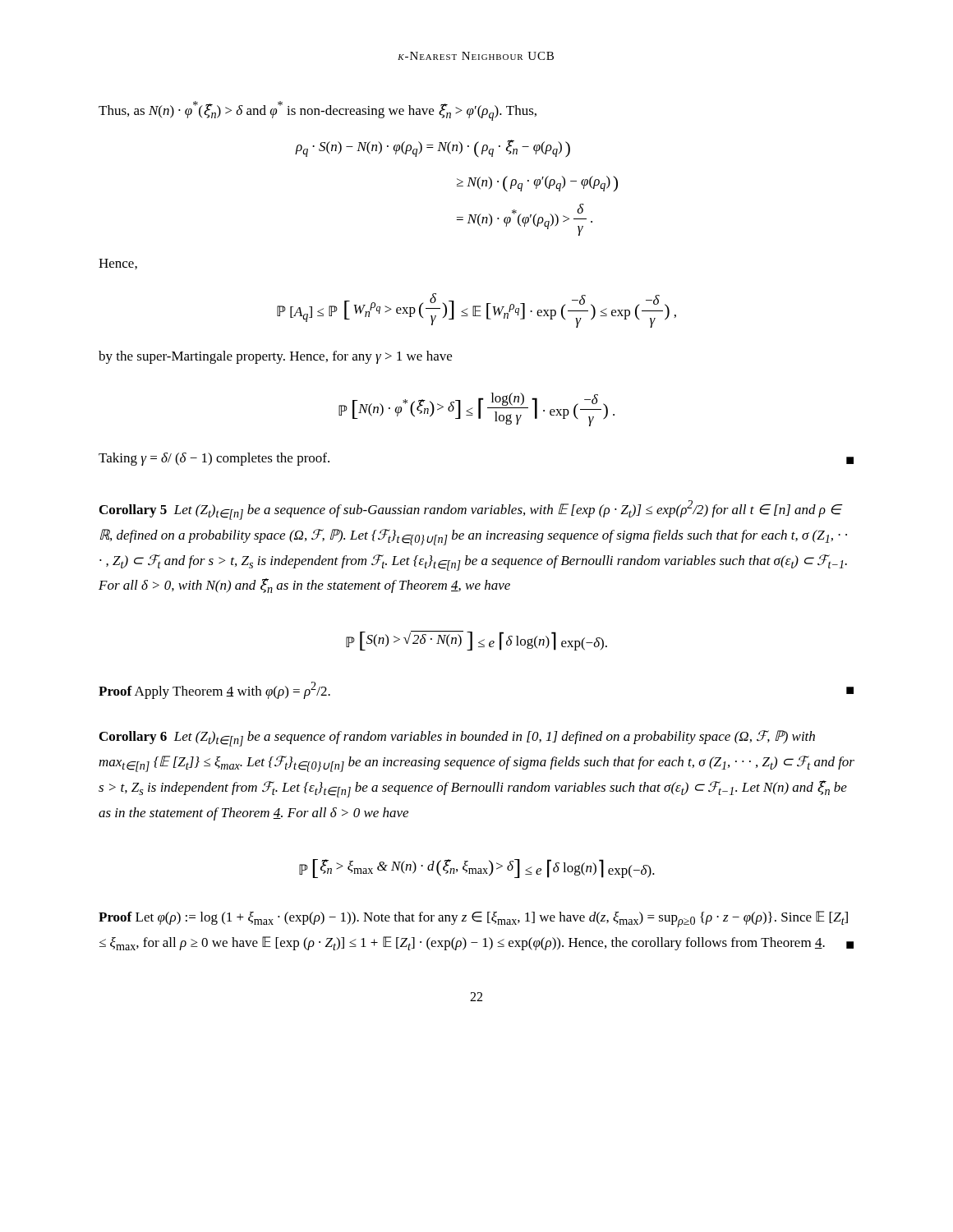Point to the passage starting "ℙ [ N(n) · φ* ("
Viewport: 953px width, 1232px height.
pos(476,407)
